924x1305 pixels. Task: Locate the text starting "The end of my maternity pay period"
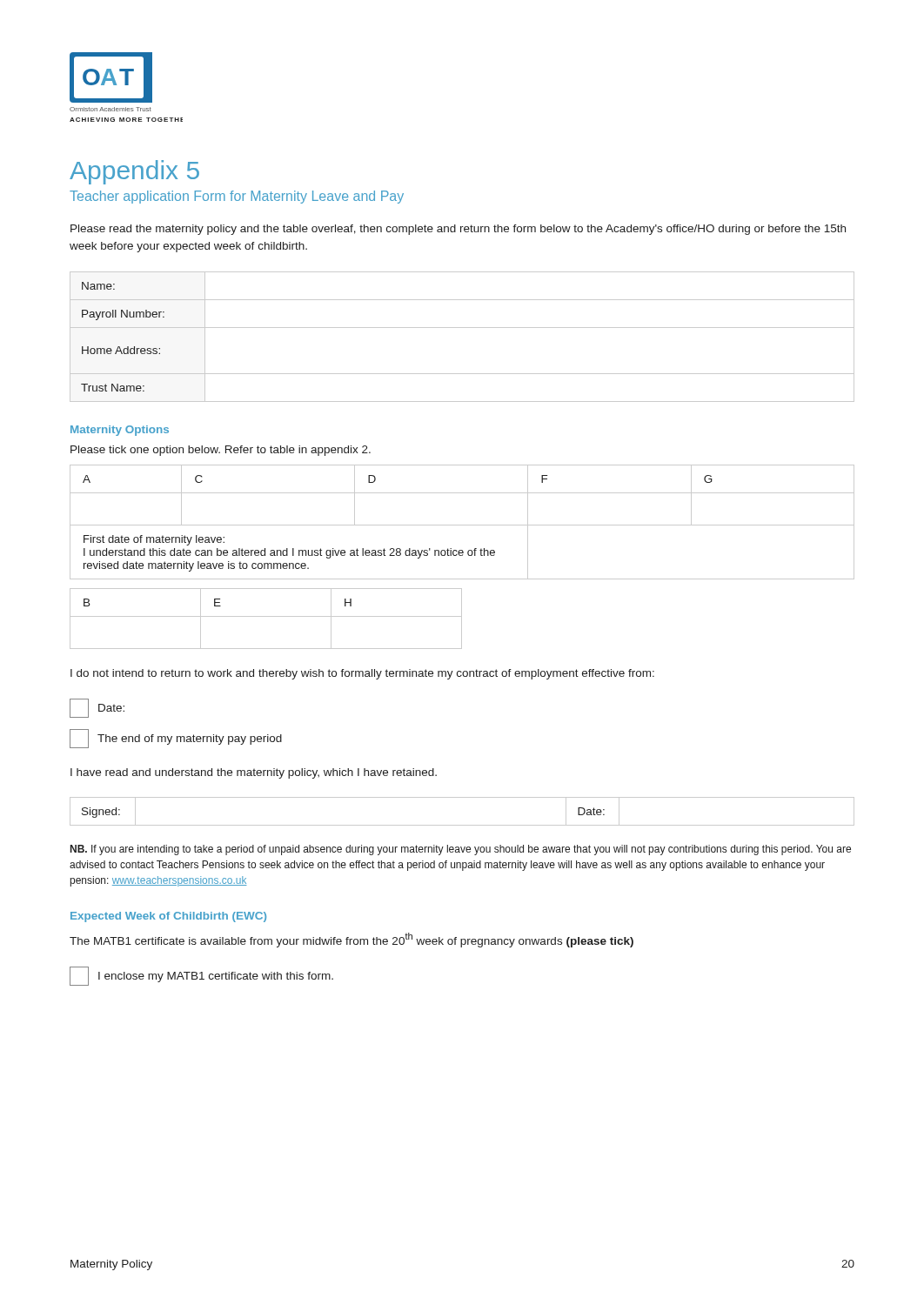pyautogui.click(x=190, y=738)
